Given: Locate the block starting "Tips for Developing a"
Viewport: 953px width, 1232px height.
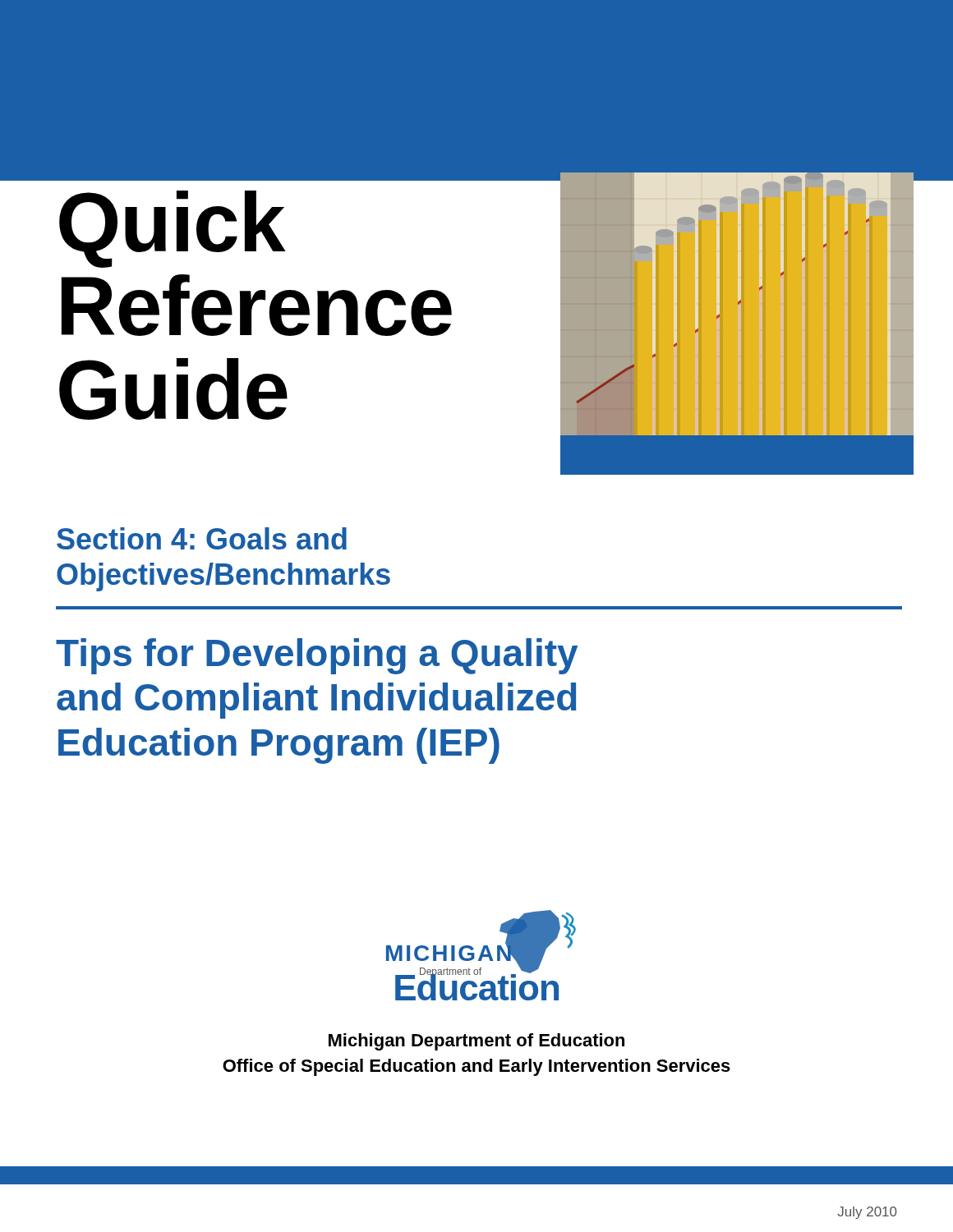Looking at the screenshot, I should [x=426, y=698].
